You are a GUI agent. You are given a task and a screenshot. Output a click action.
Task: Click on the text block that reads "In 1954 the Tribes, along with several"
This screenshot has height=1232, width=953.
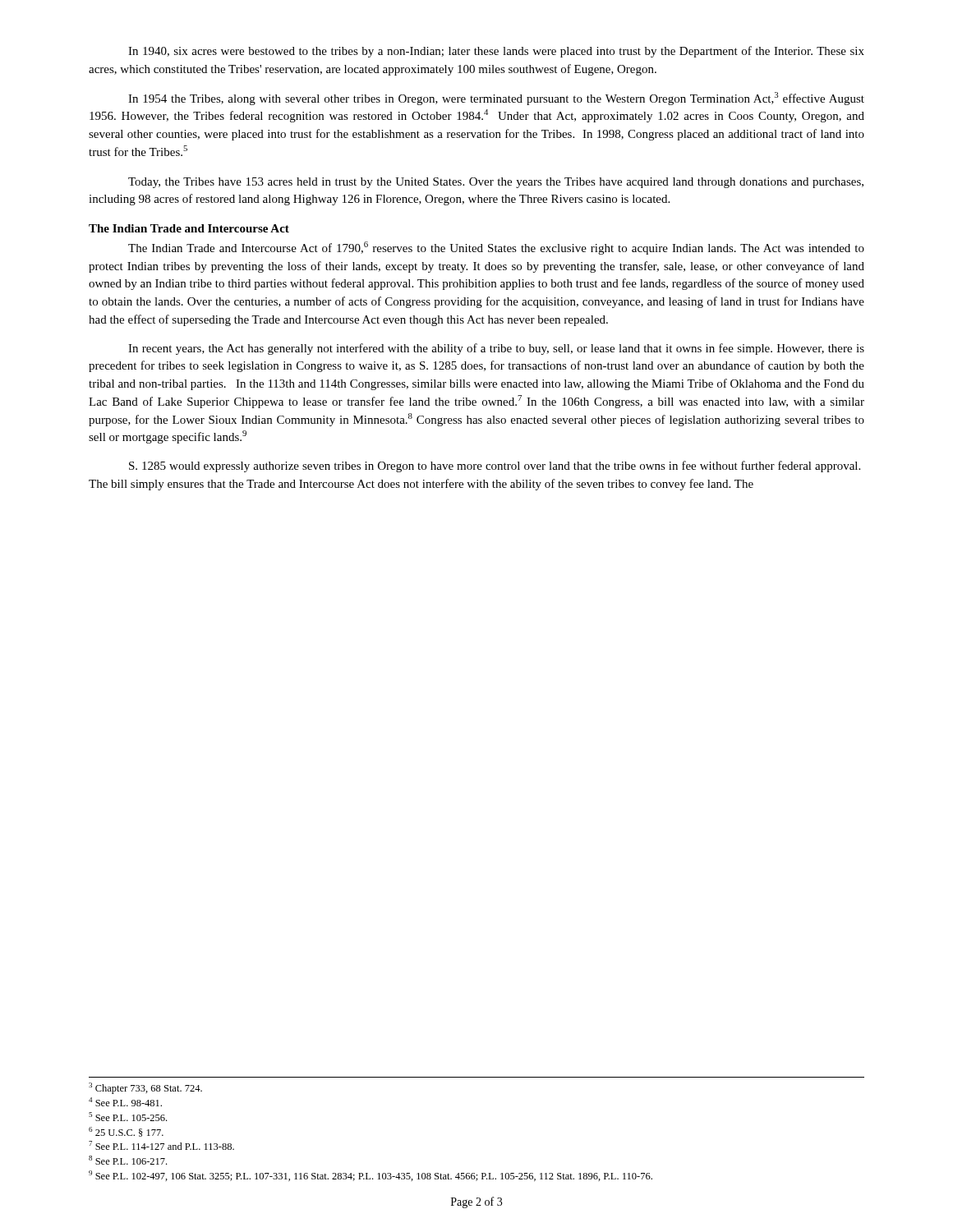(476, 126)
